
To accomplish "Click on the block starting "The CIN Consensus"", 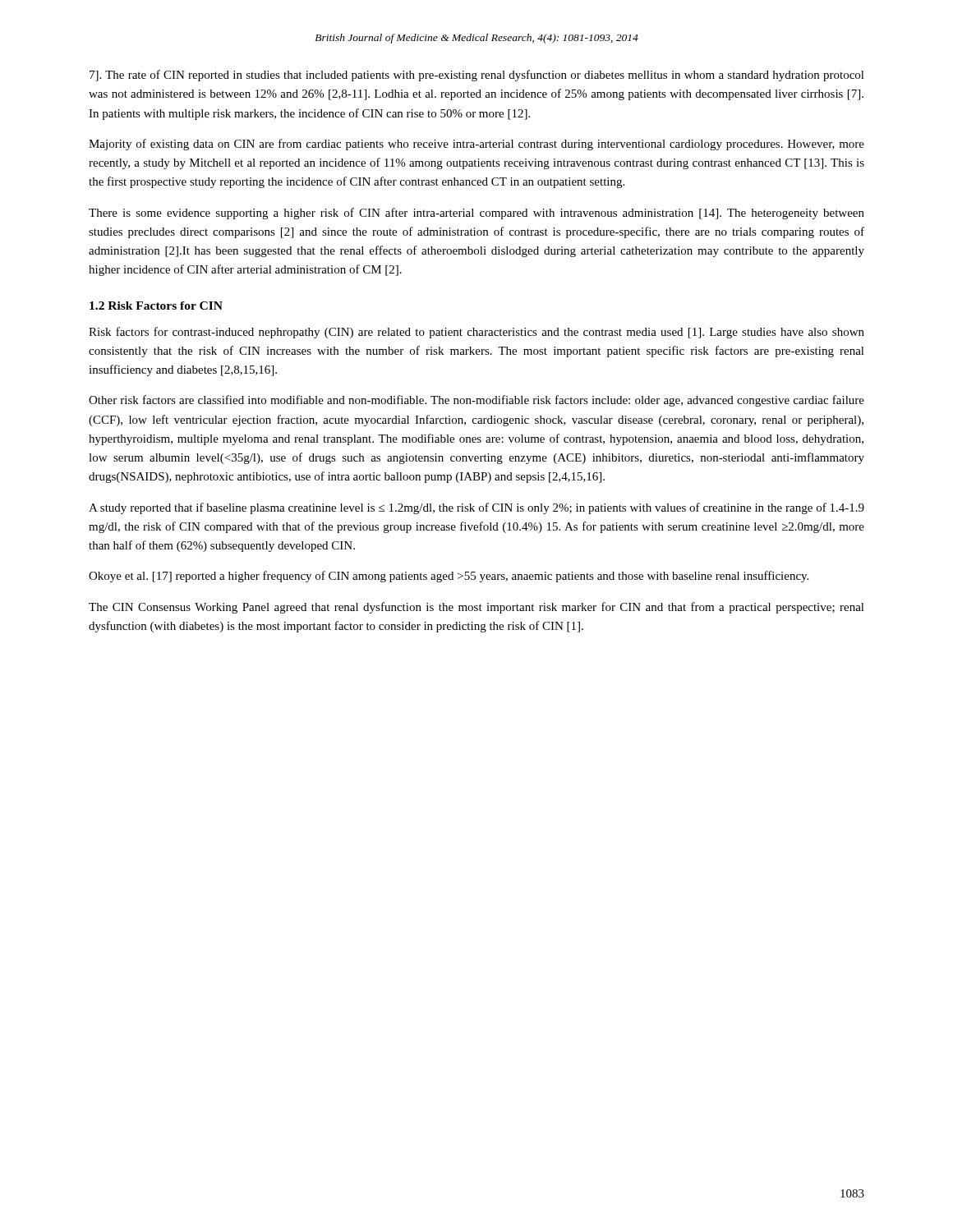I will (476, 616).
